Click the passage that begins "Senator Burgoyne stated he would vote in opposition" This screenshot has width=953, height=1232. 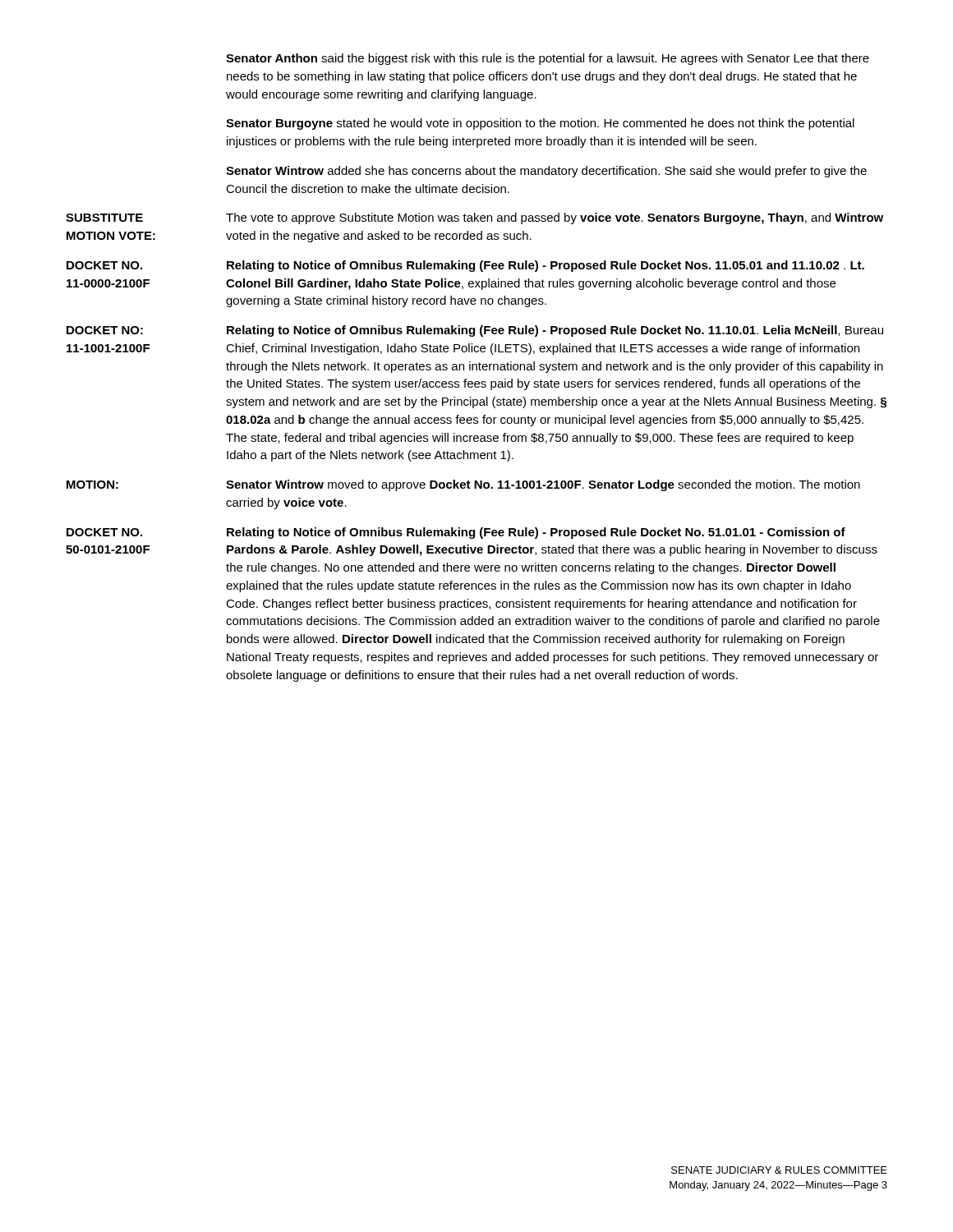[x=540, y=132]
